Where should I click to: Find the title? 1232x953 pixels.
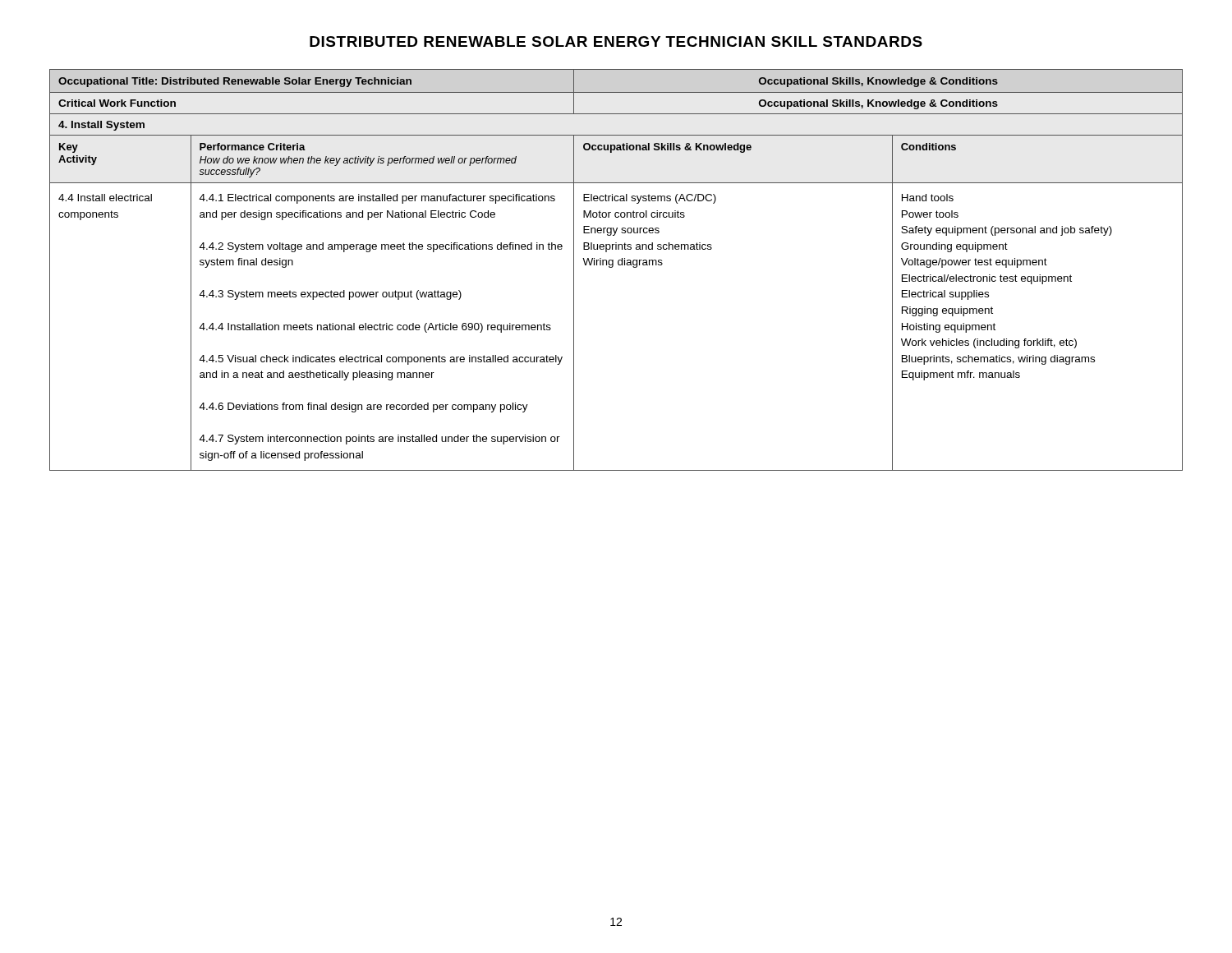616,42
